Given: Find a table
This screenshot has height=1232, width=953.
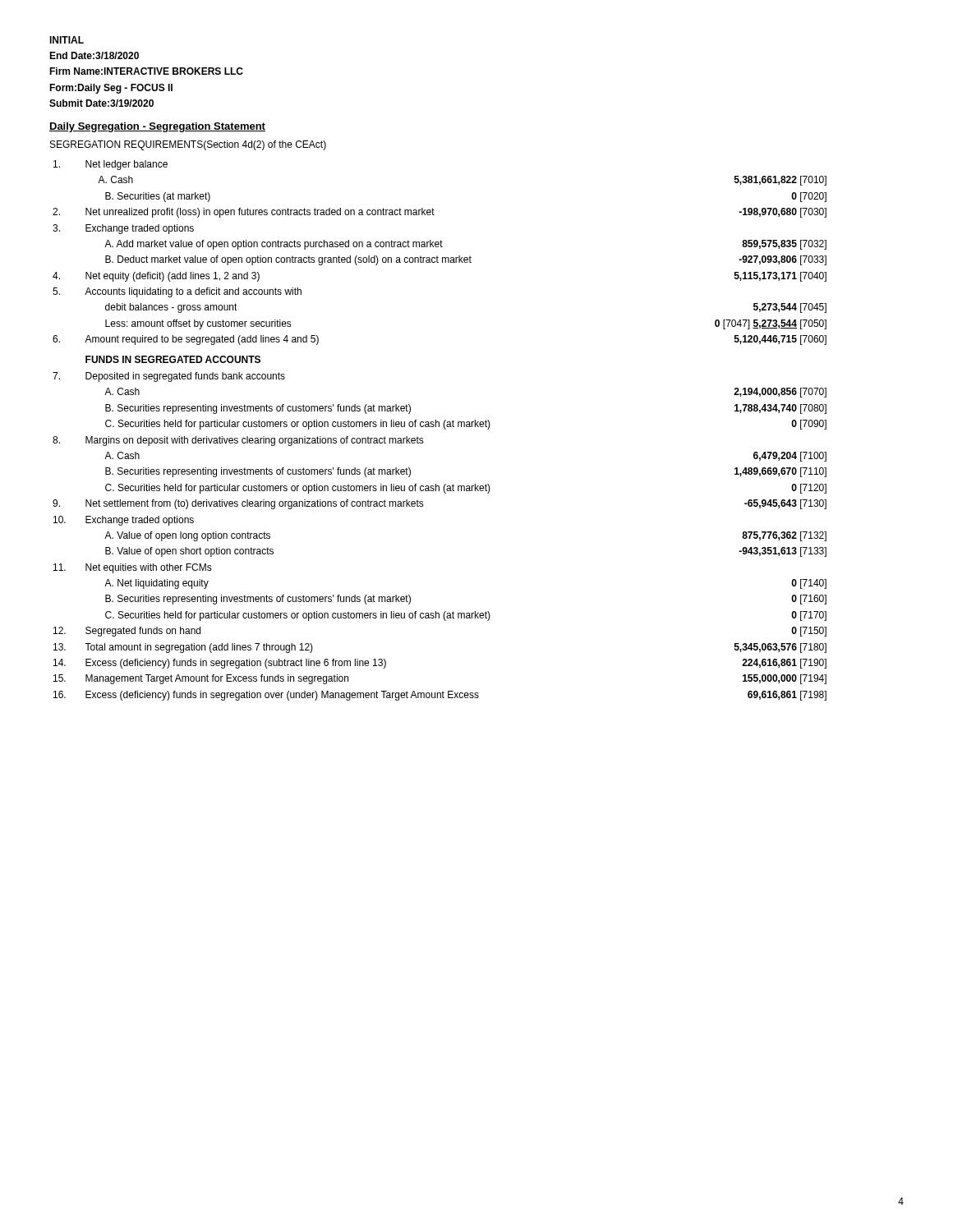Looking at the screenshot, I should [476, 430].
